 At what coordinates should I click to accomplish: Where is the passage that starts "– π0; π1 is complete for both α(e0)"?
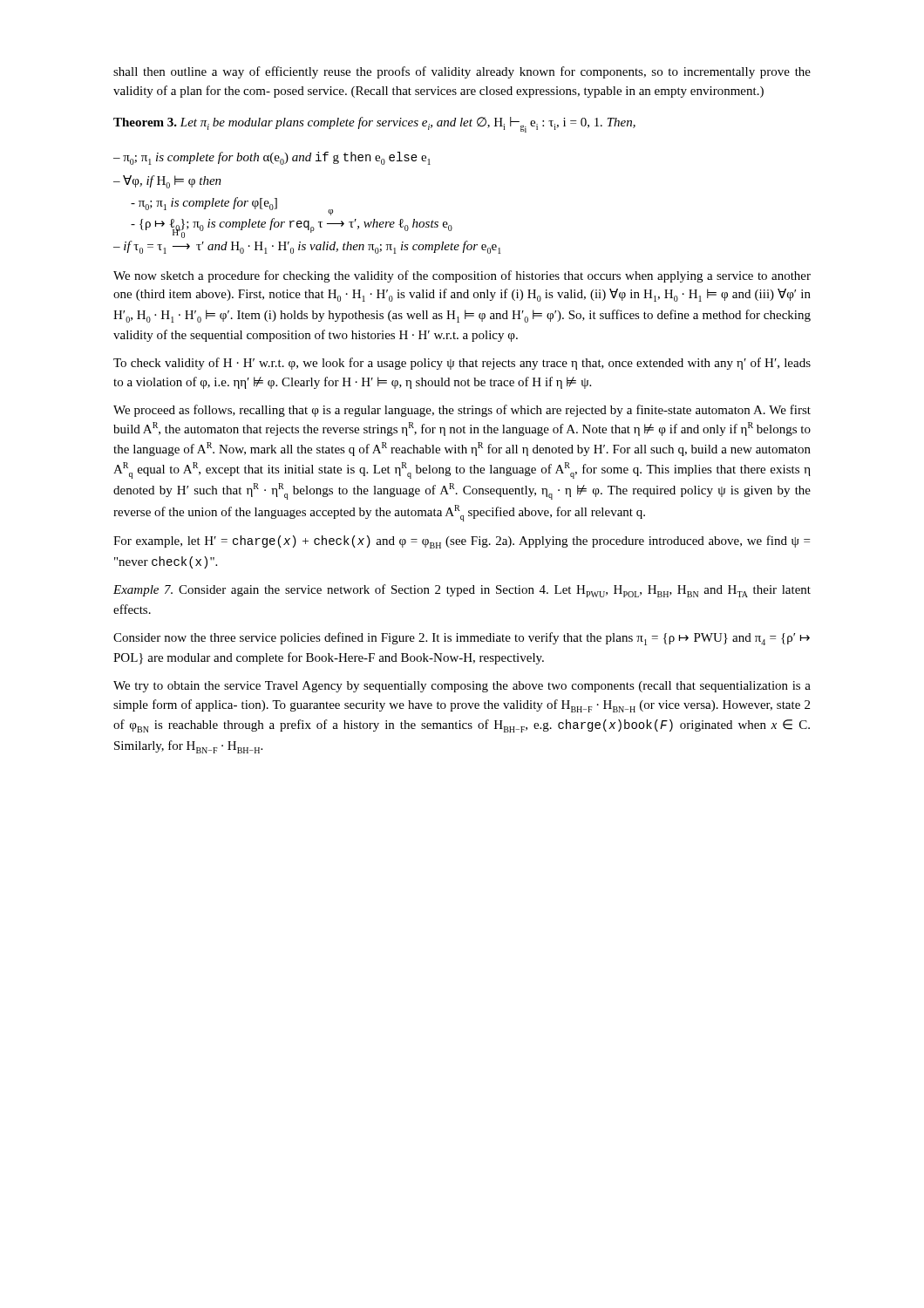(x=272, y=158)
